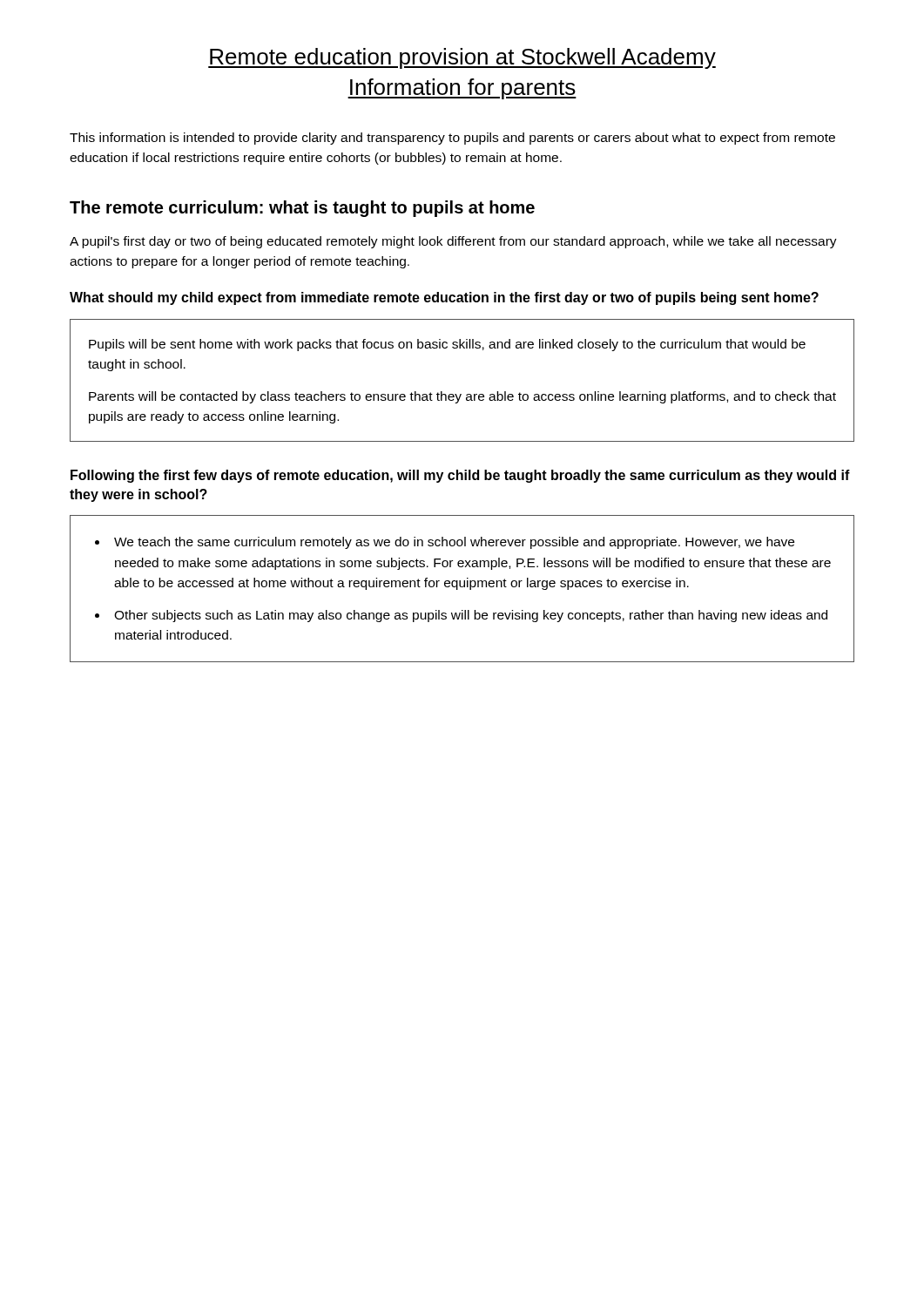
Task: Click the section header that begins "Following the first few days of remote"
Action: [x=460, y=485]
